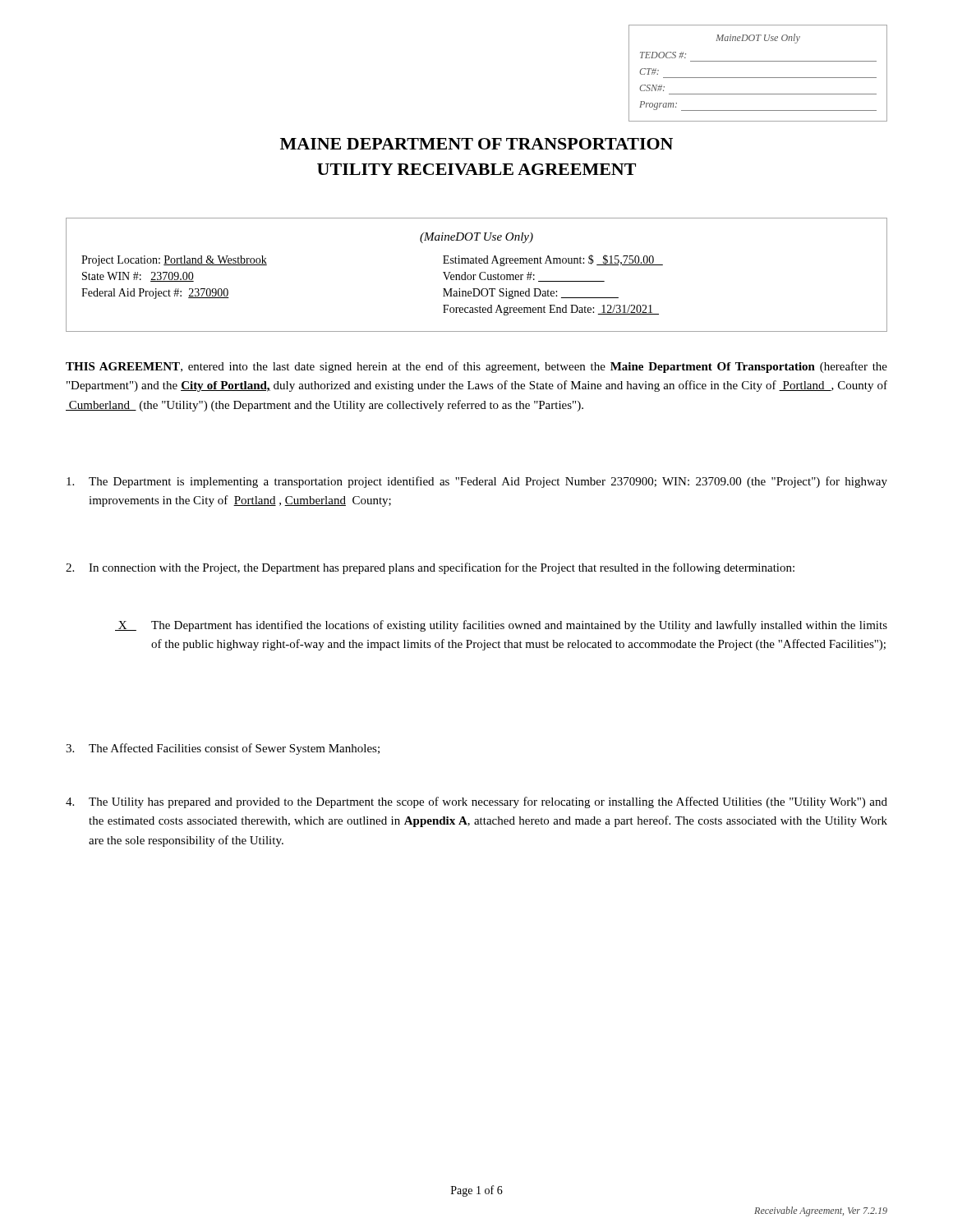Image resolution: width=953 pixels, height=1232 pixels.
Task: Point to the text starting "3. The Affected"
Action: (223, 749)
